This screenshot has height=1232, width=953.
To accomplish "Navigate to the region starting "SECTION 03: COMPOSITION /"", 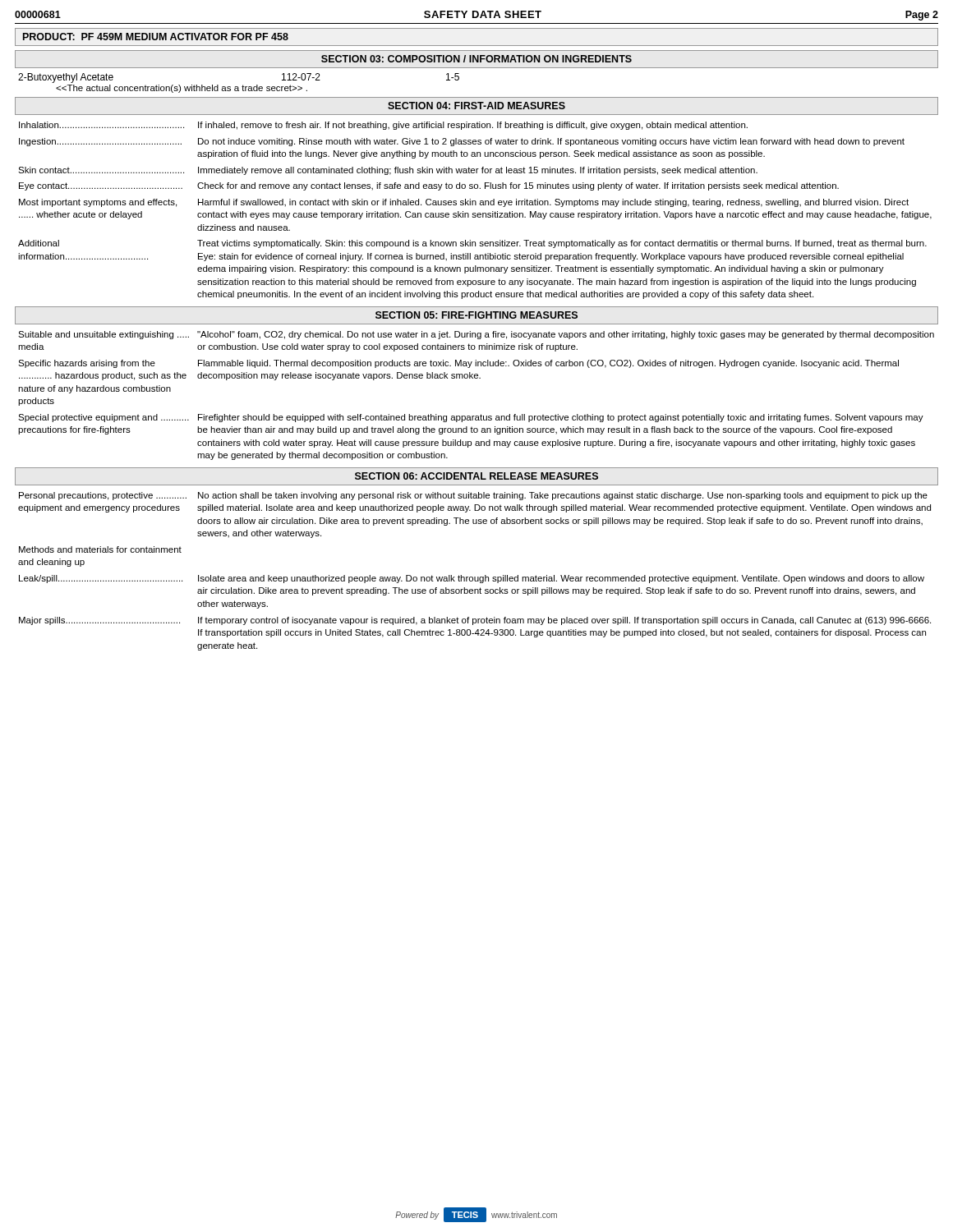I will (476, 59).
